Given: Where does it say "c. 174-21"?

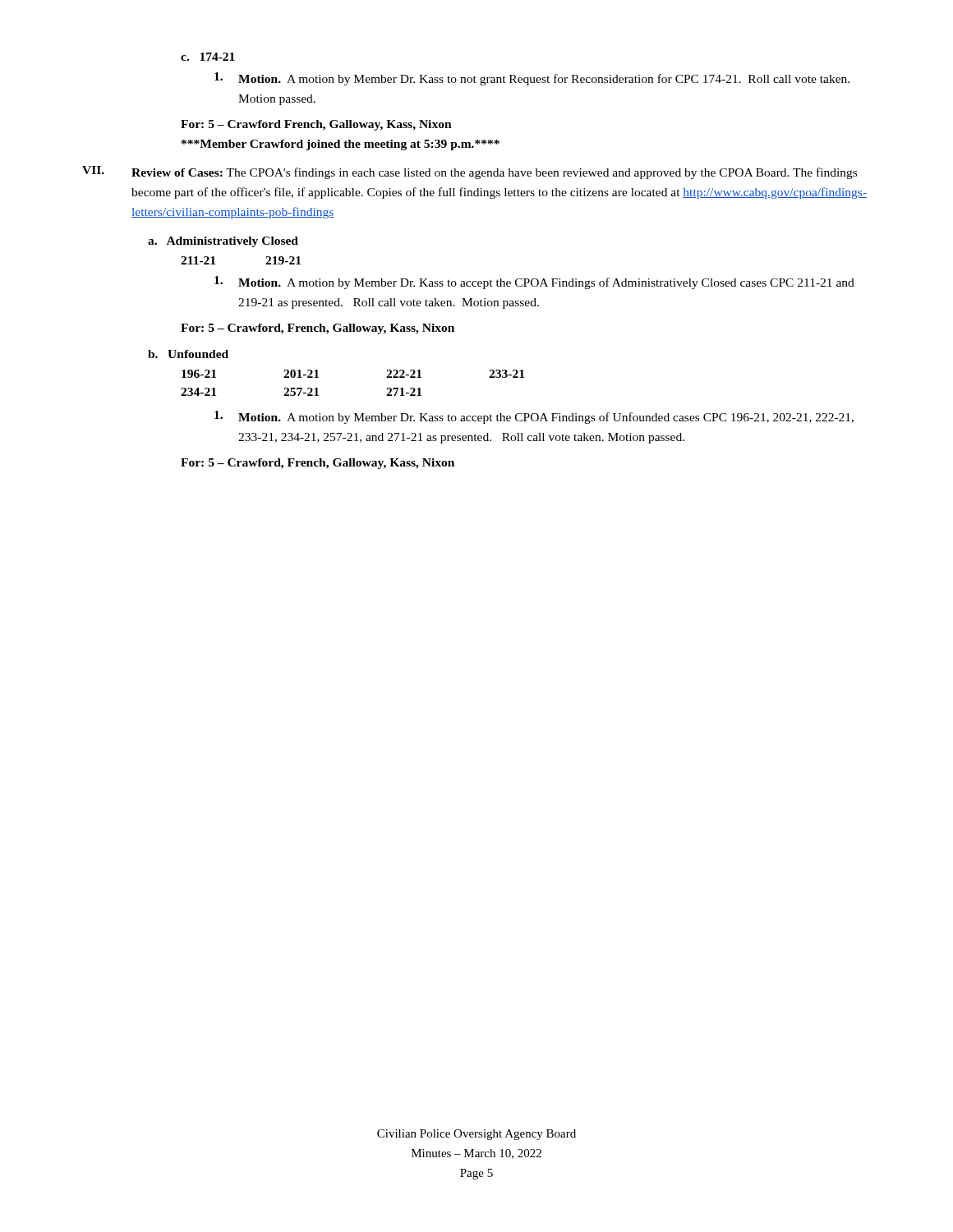Looking at the screenshot, I should 208,56.
